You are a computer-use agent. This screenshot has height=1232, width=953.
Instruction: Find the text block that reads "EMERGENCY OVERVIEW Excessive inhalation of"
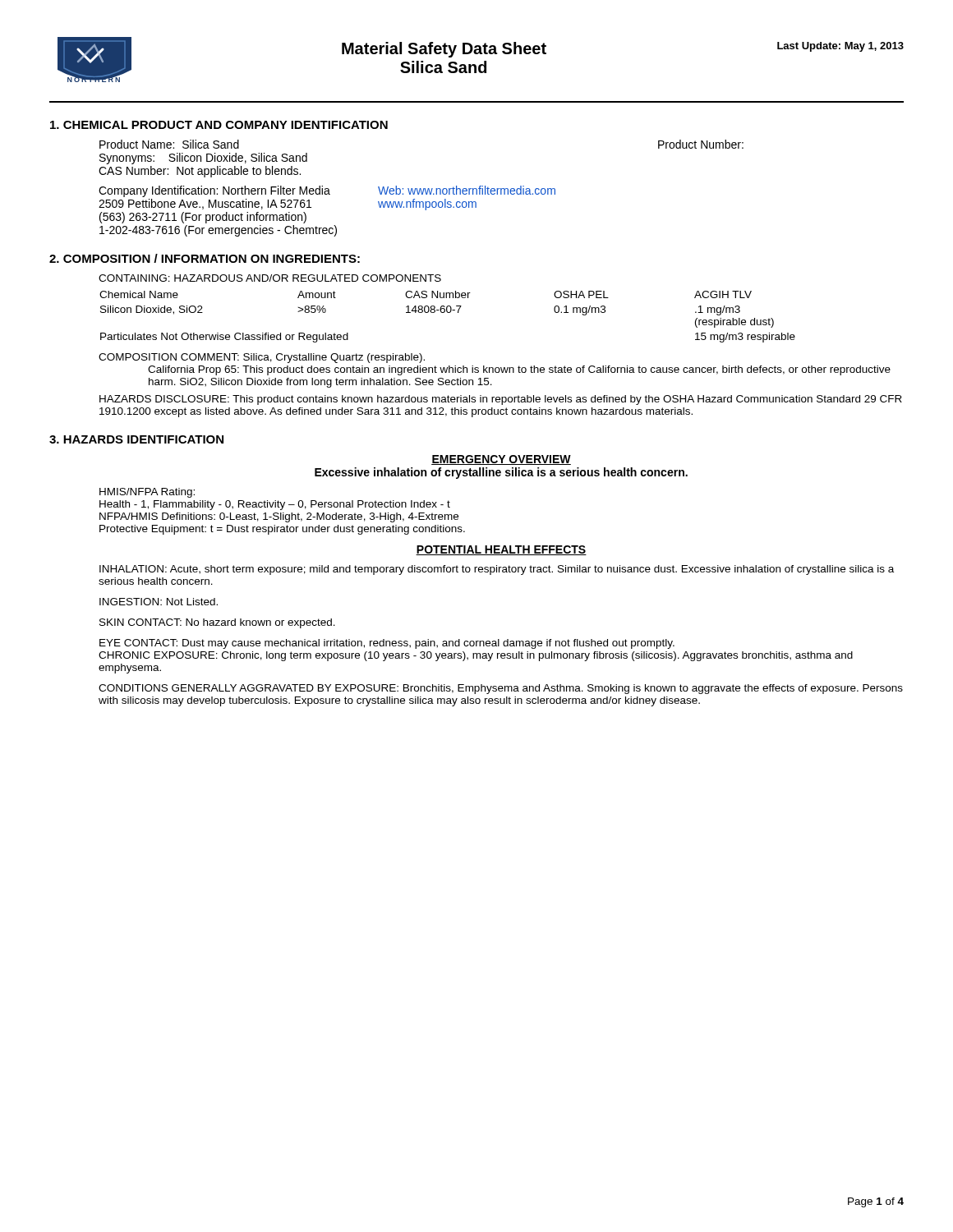[501, 466]
